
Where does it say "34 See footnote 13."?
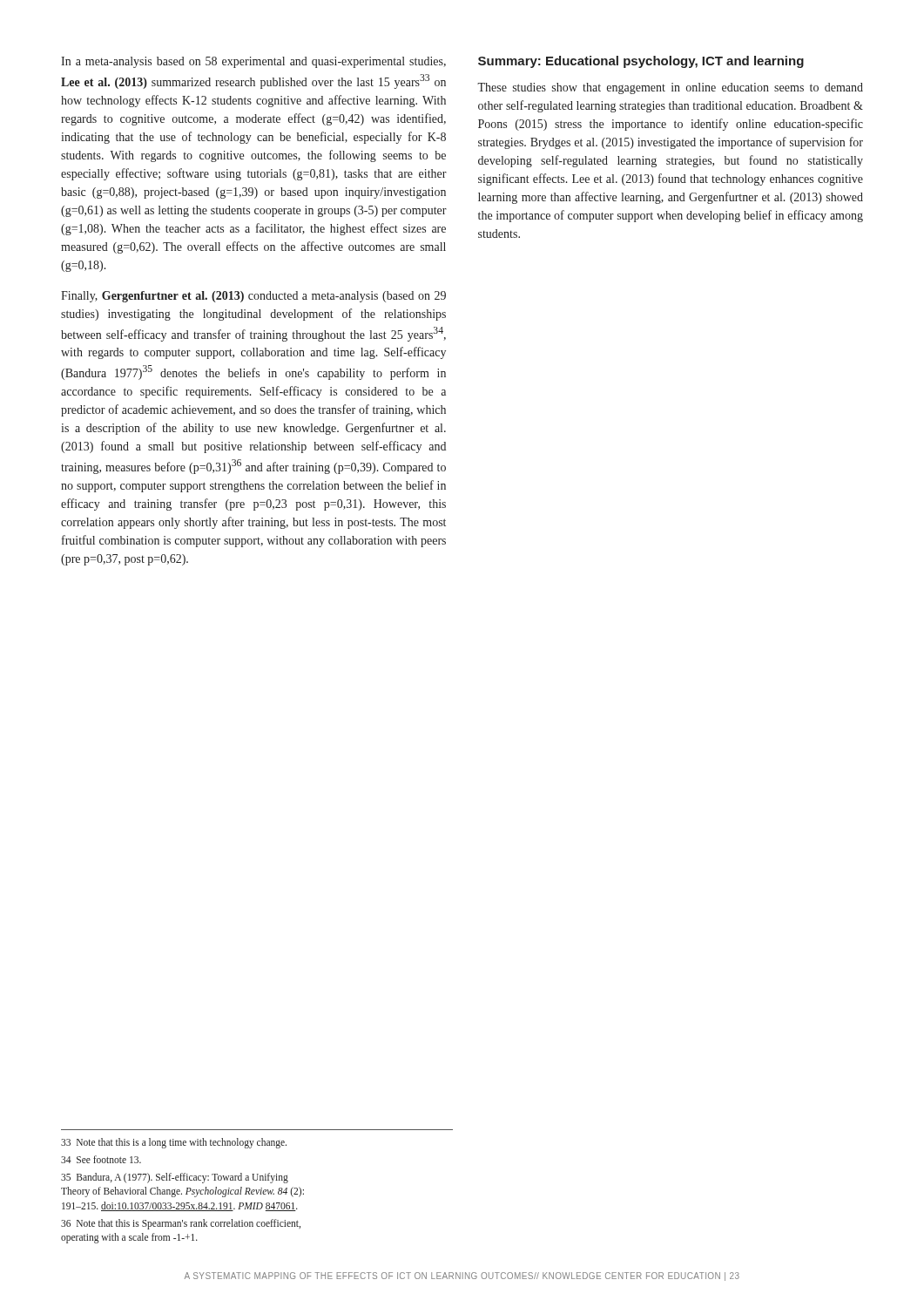[101, 1159]
